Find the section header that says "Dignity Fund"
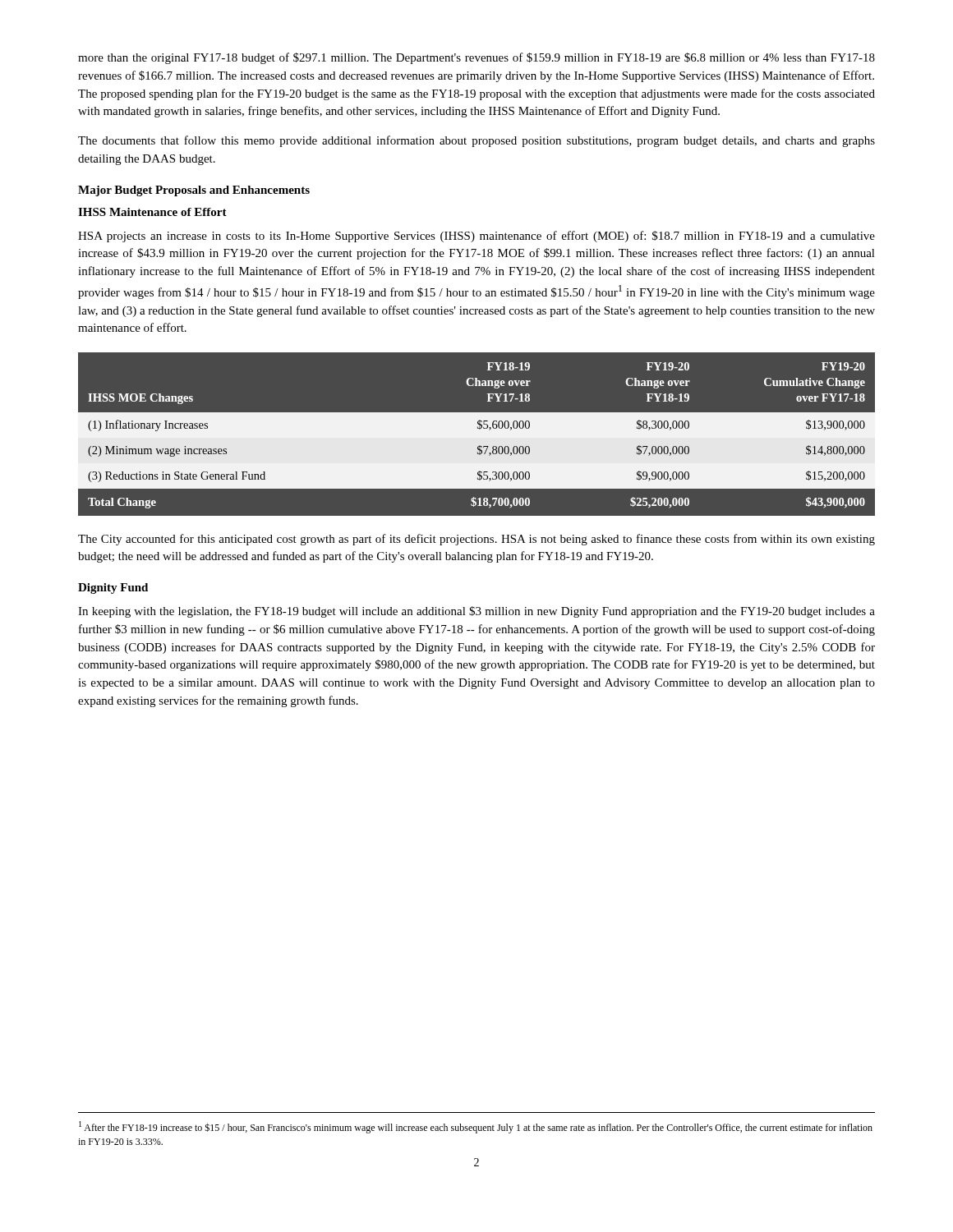The height and width of the screenshot is (1232, 953). (113, 587)
